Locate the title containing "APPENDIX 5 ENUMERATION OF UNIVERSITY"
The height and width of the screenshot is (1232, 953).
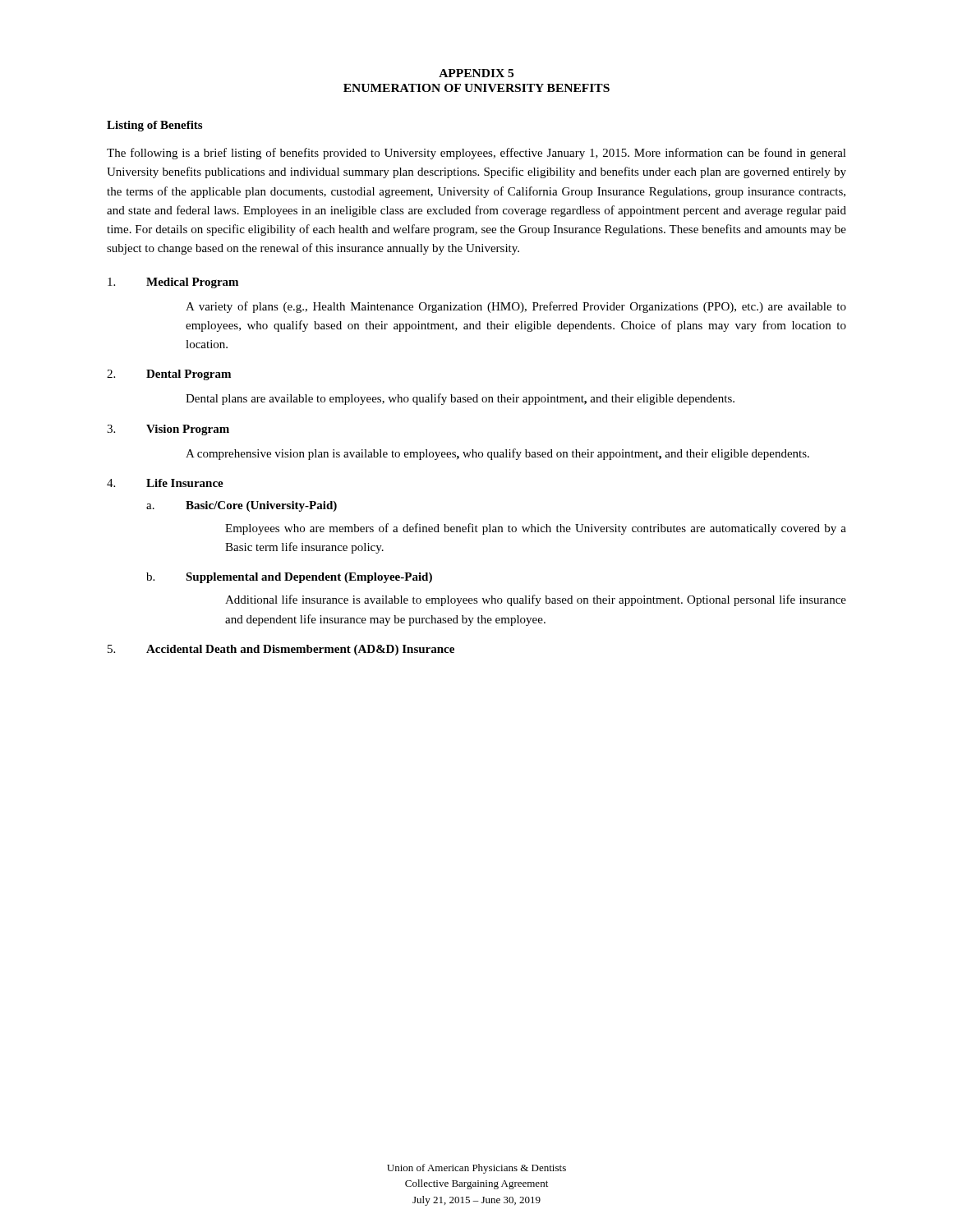tap(476, 80)
